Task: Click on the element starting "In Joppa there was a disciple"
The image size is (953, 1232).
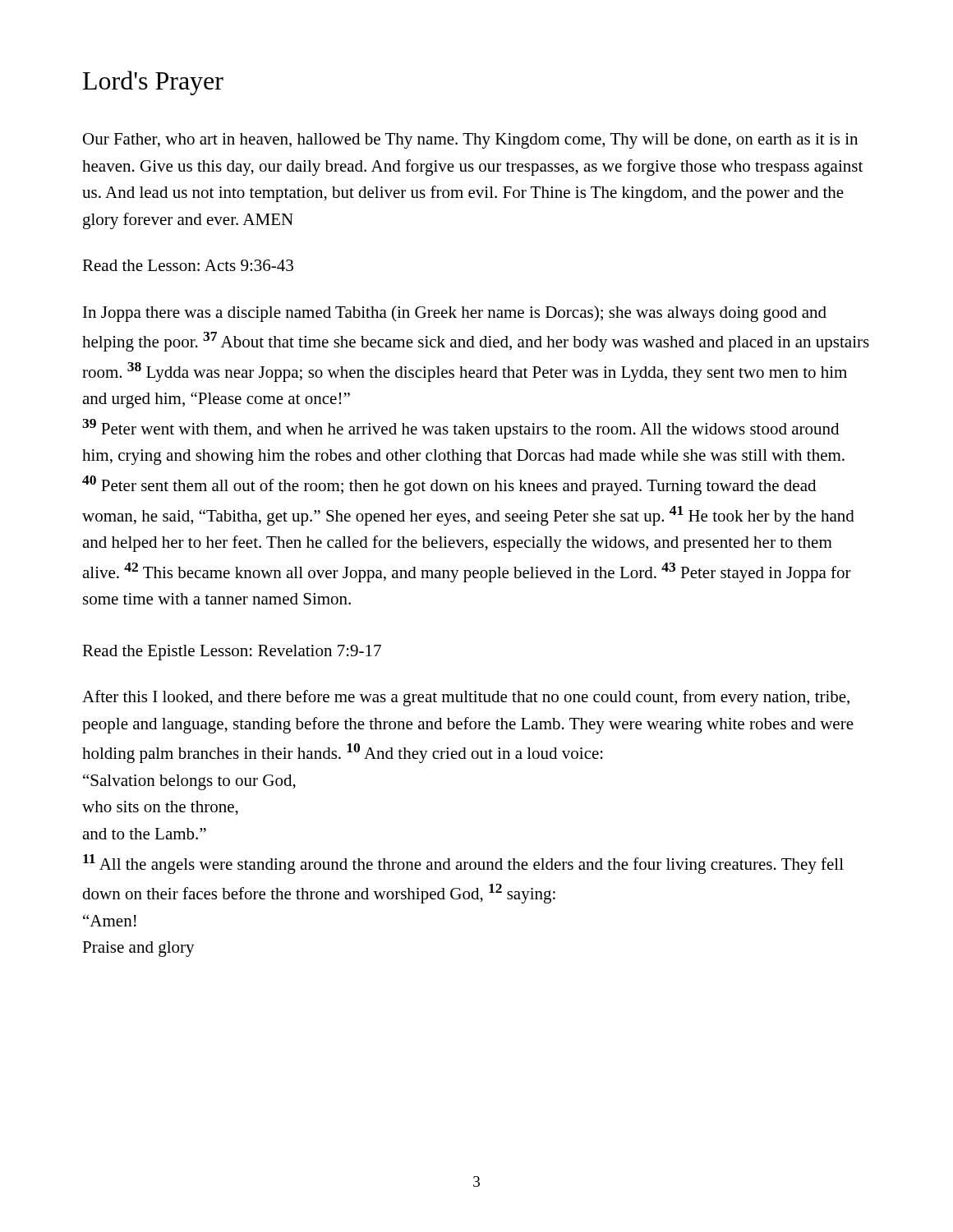Action: 476,455
